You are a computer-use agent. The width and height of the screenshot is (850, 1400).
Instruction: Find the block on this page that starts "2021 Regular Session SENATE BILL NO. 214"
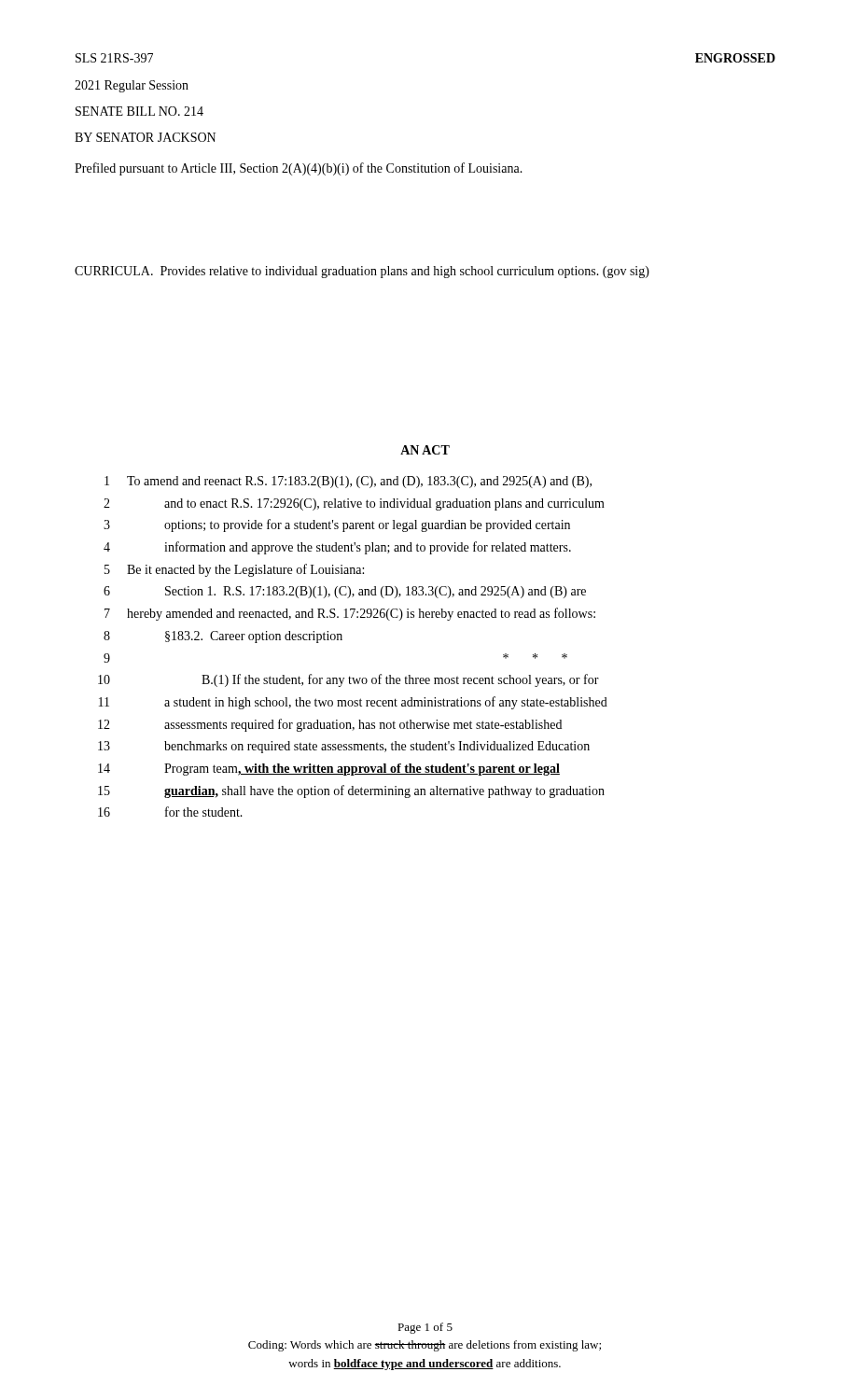(x=132, y=86)
